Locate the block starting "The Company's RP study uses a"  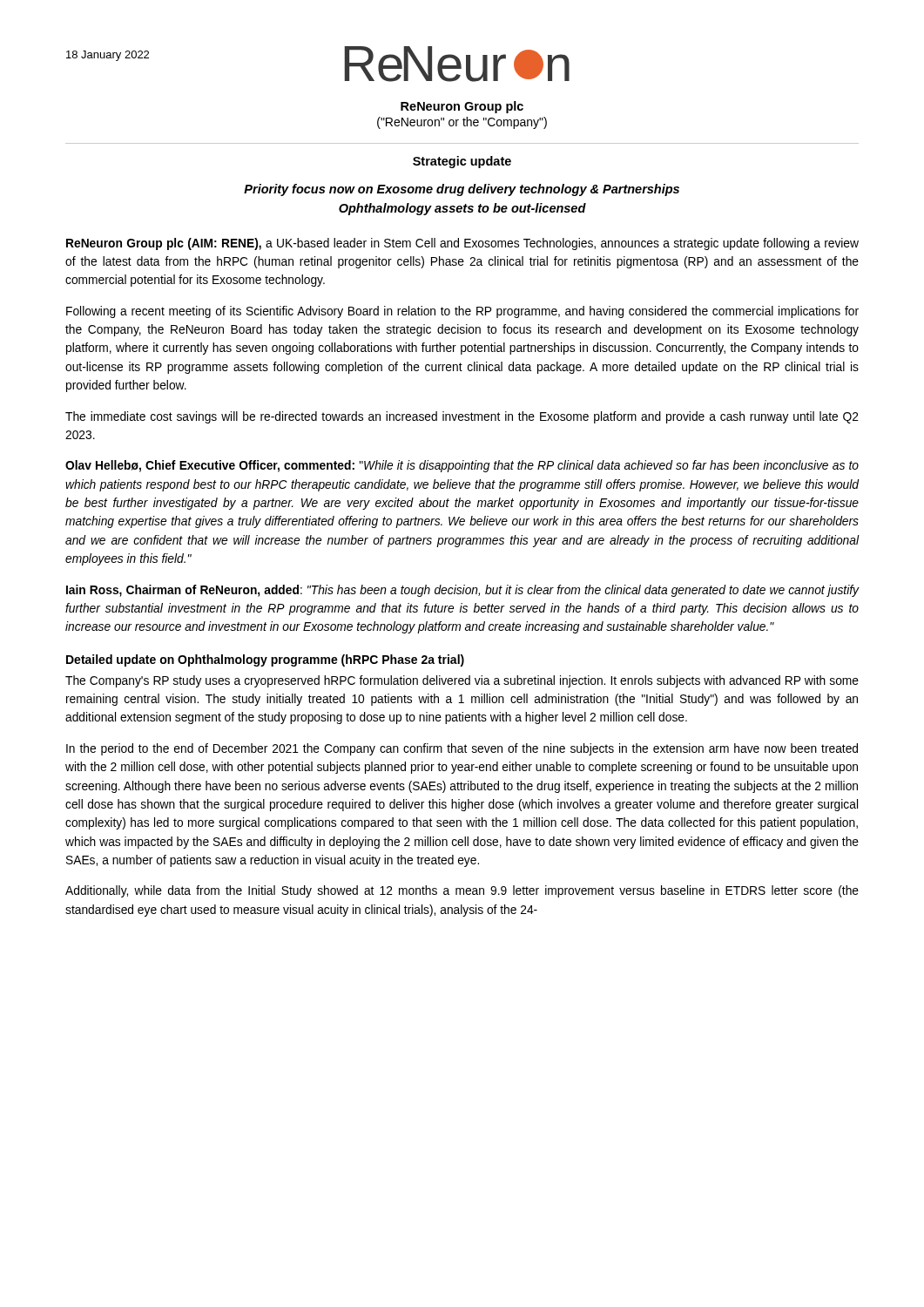pyautogui.click(x=462, y=699)
